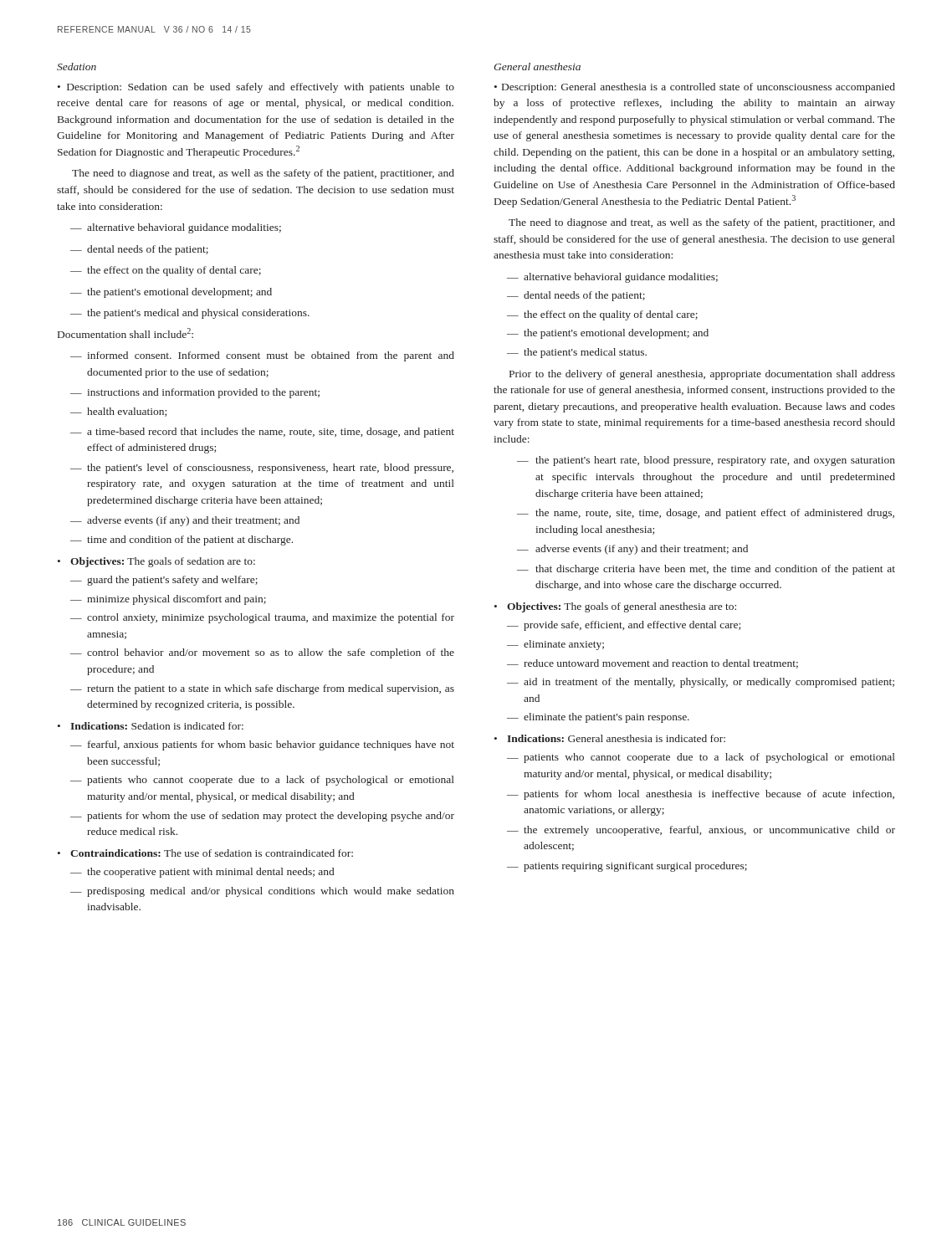The height and width of the screenshot is (1255, 952).
Task: Find the text starting "—eliminate anxiety;"
Action: point(556,644)
